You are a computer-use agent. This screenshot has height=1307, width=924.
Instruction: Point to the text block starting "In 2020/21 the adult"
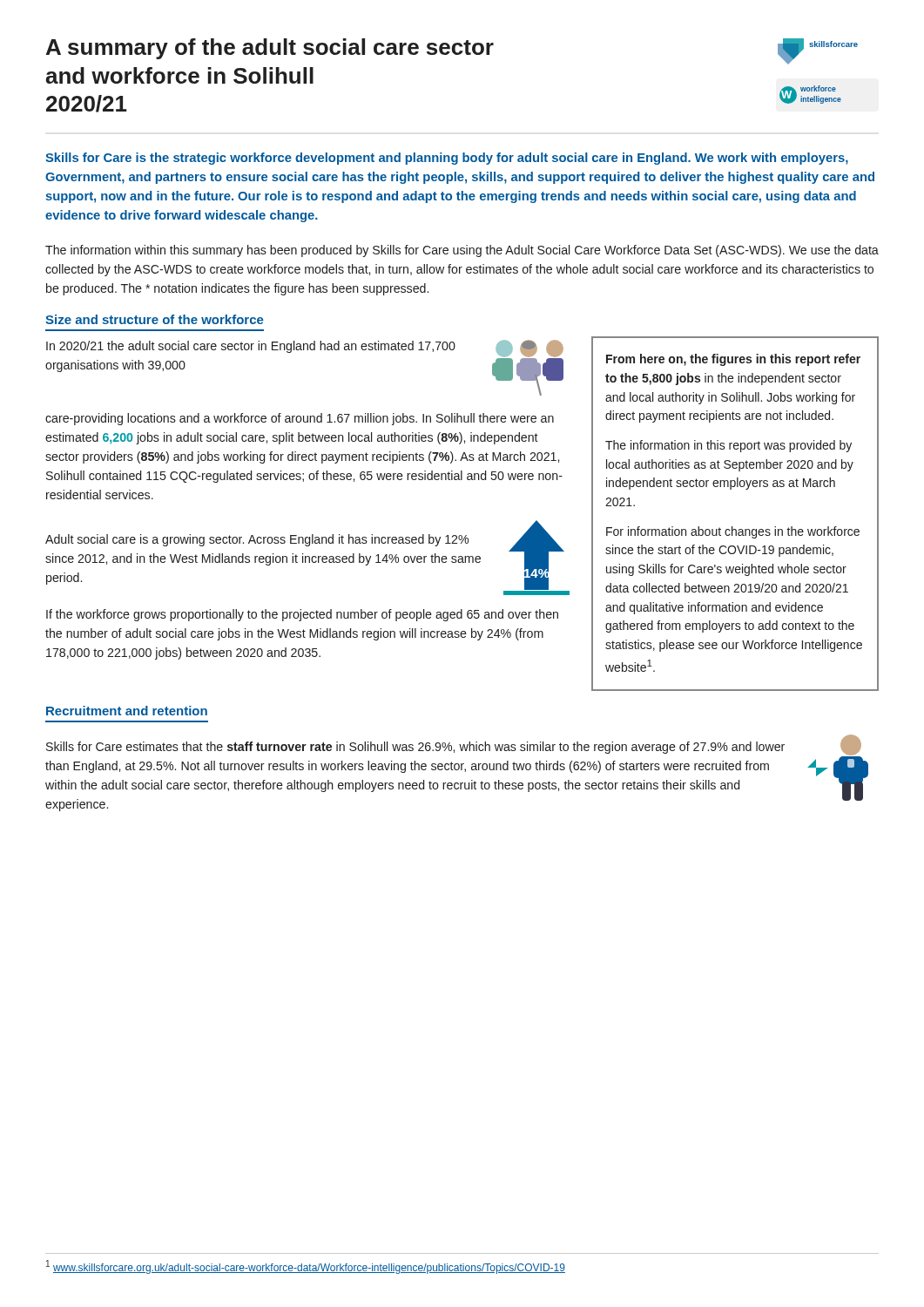250,356
